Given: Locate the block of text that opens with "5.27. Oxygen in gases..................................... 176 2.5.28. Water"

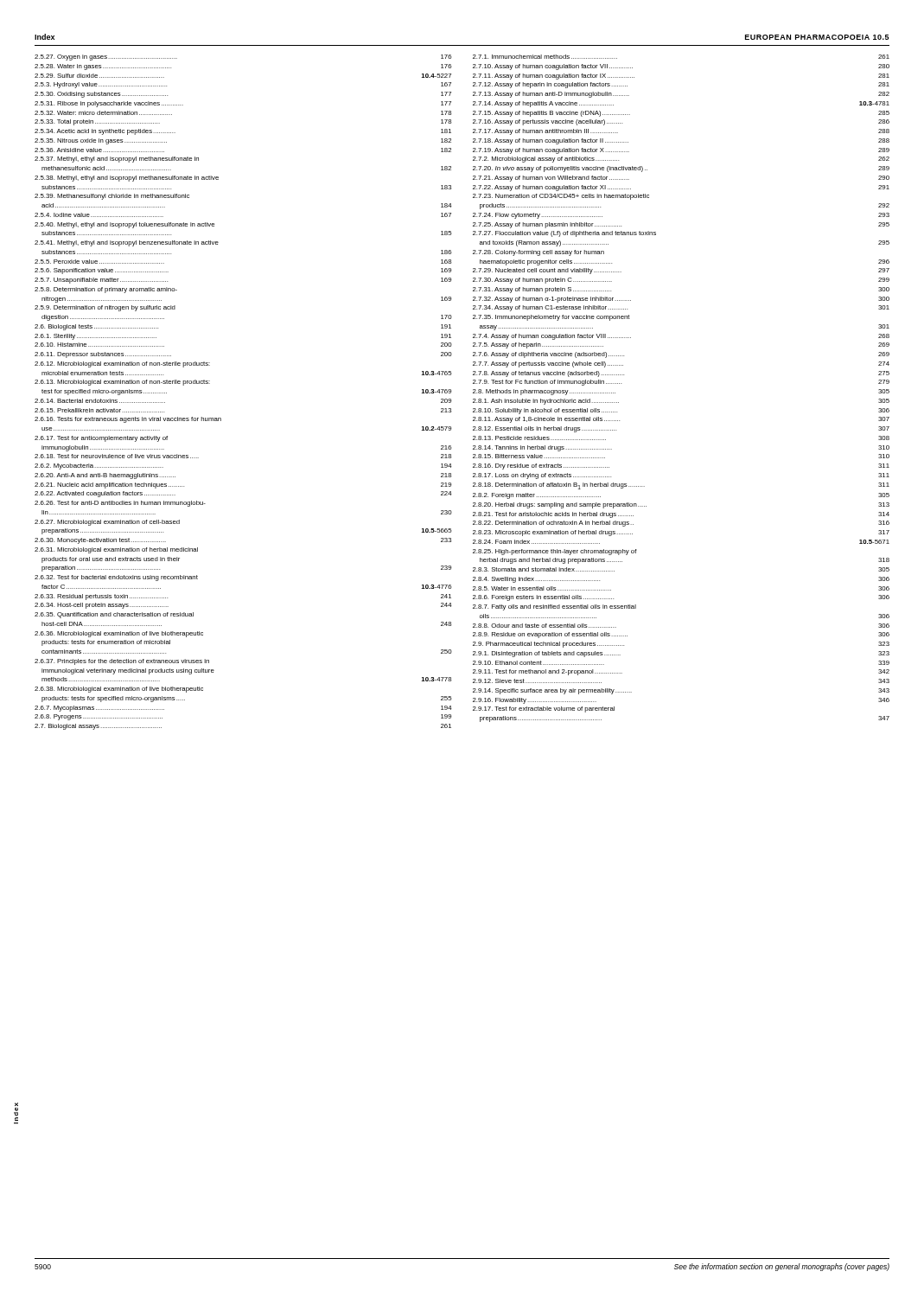Looking at the screenshot, I should (x=67, y=58).
